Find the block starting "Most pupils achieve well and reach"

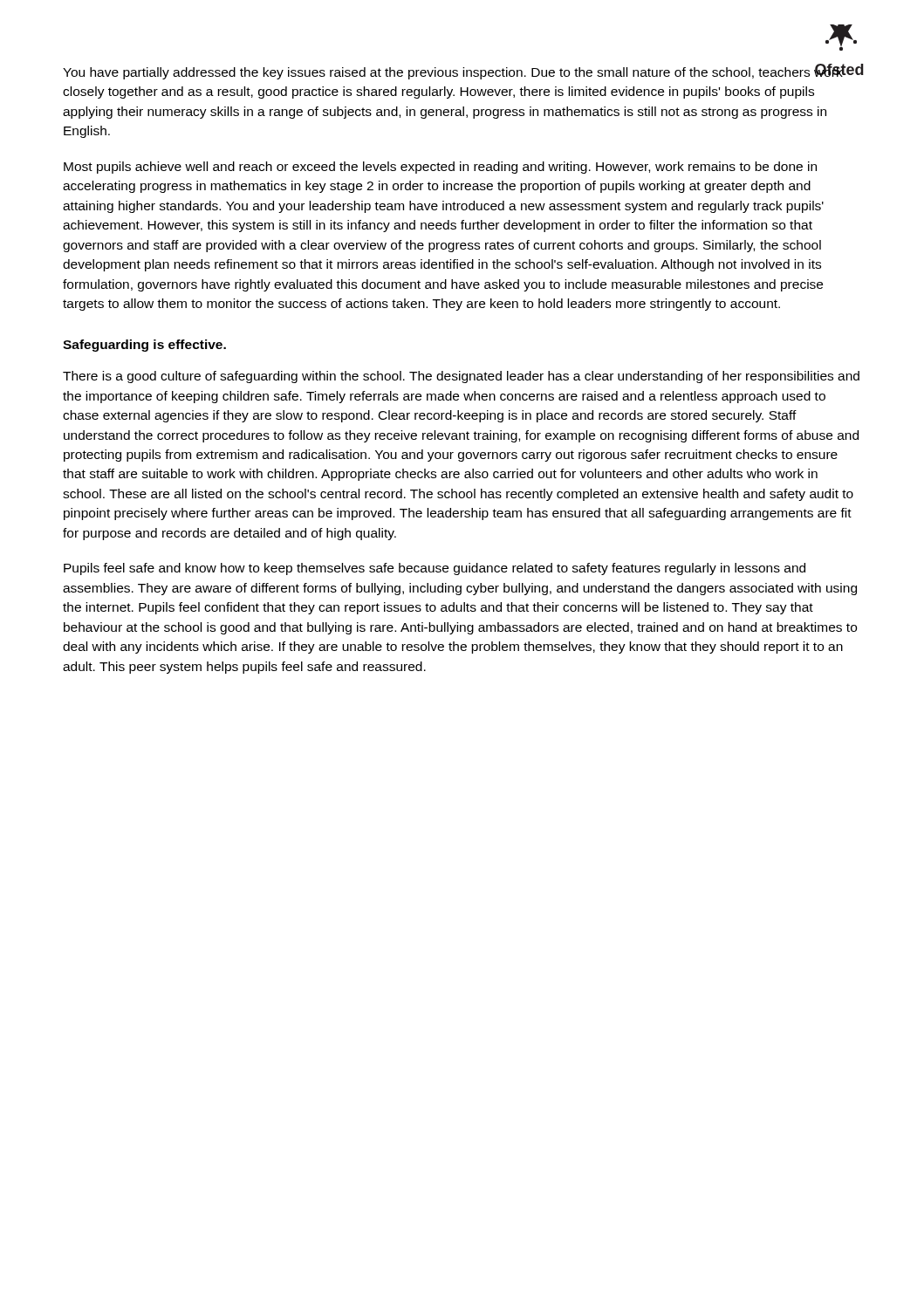(x=462, y=235)
